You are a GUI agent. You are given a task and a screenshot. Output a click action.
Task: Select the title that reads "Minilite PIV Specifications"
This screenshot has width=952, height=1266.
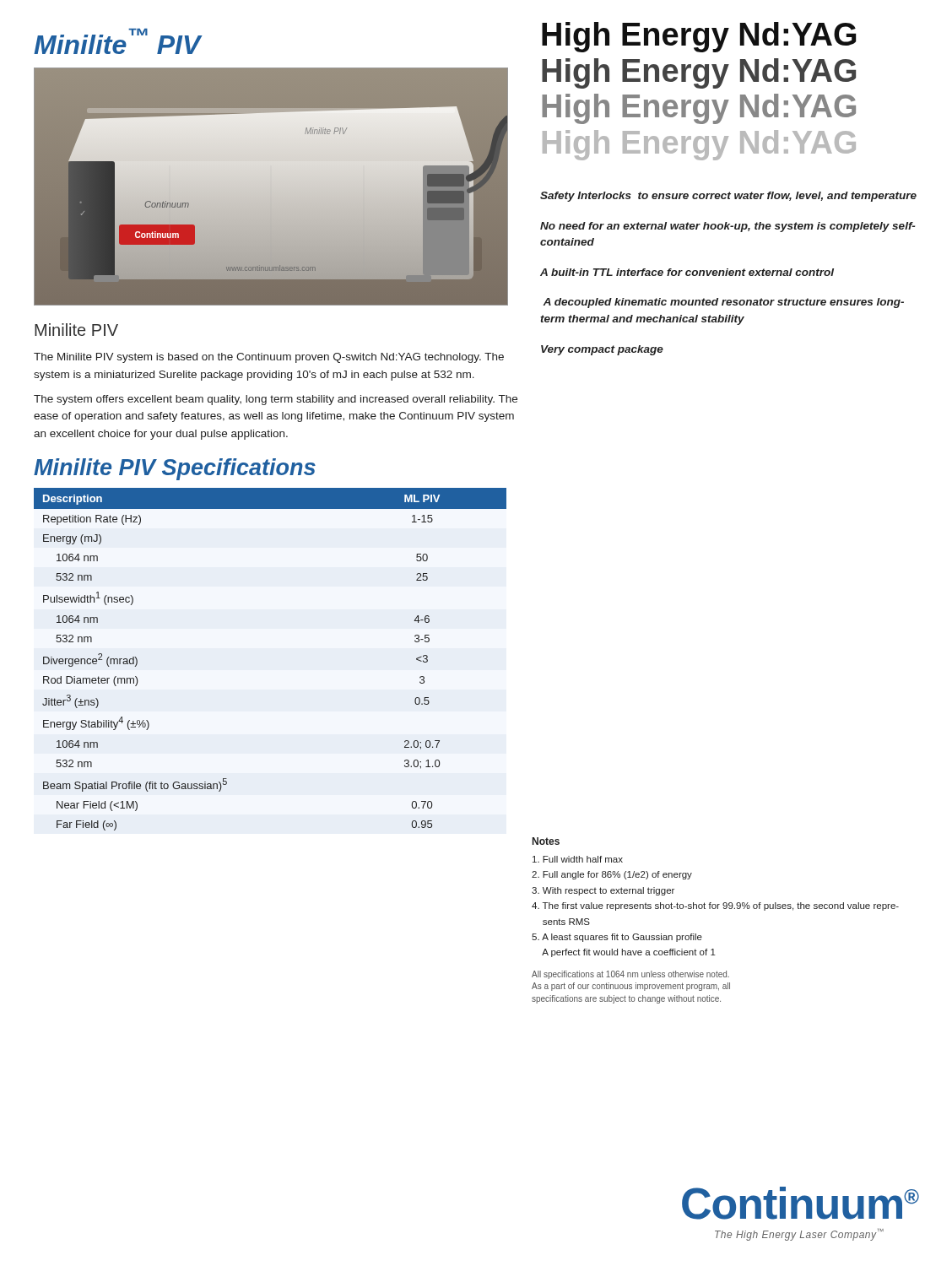[x=175, y=468]
